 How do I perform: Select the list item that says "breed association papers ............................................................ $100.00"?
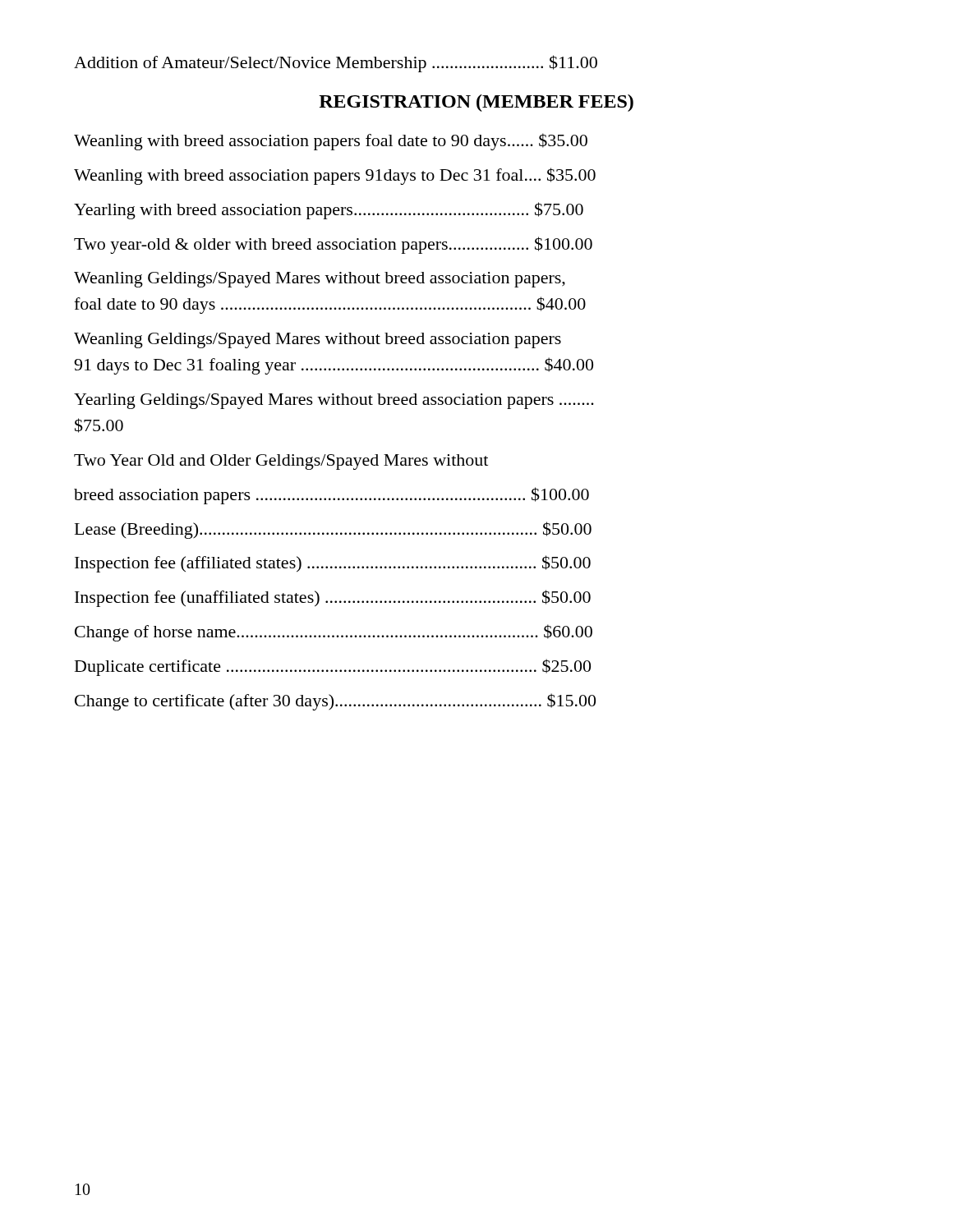point(332,494)
